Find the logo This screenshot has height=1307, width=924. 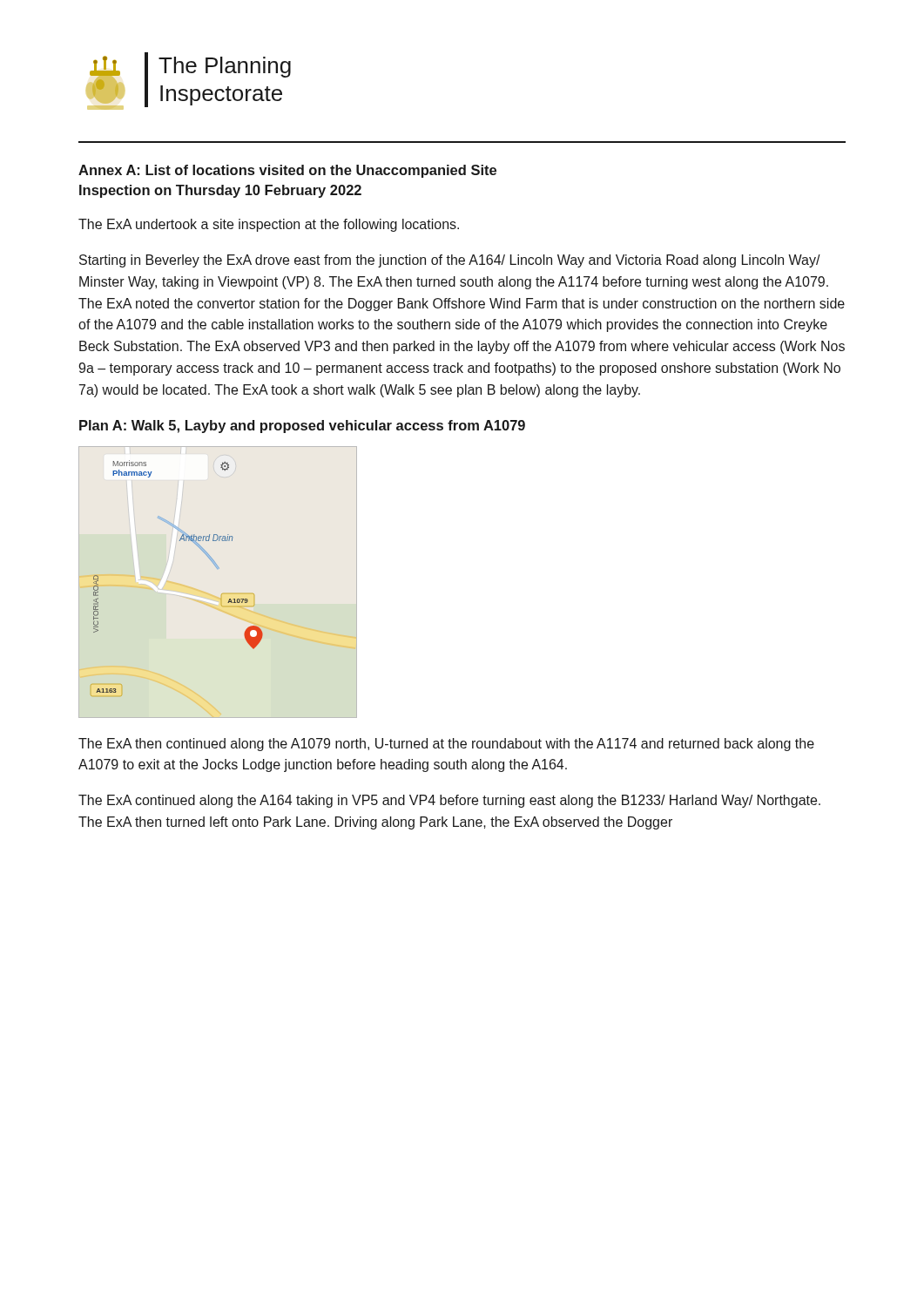[462, 84]
